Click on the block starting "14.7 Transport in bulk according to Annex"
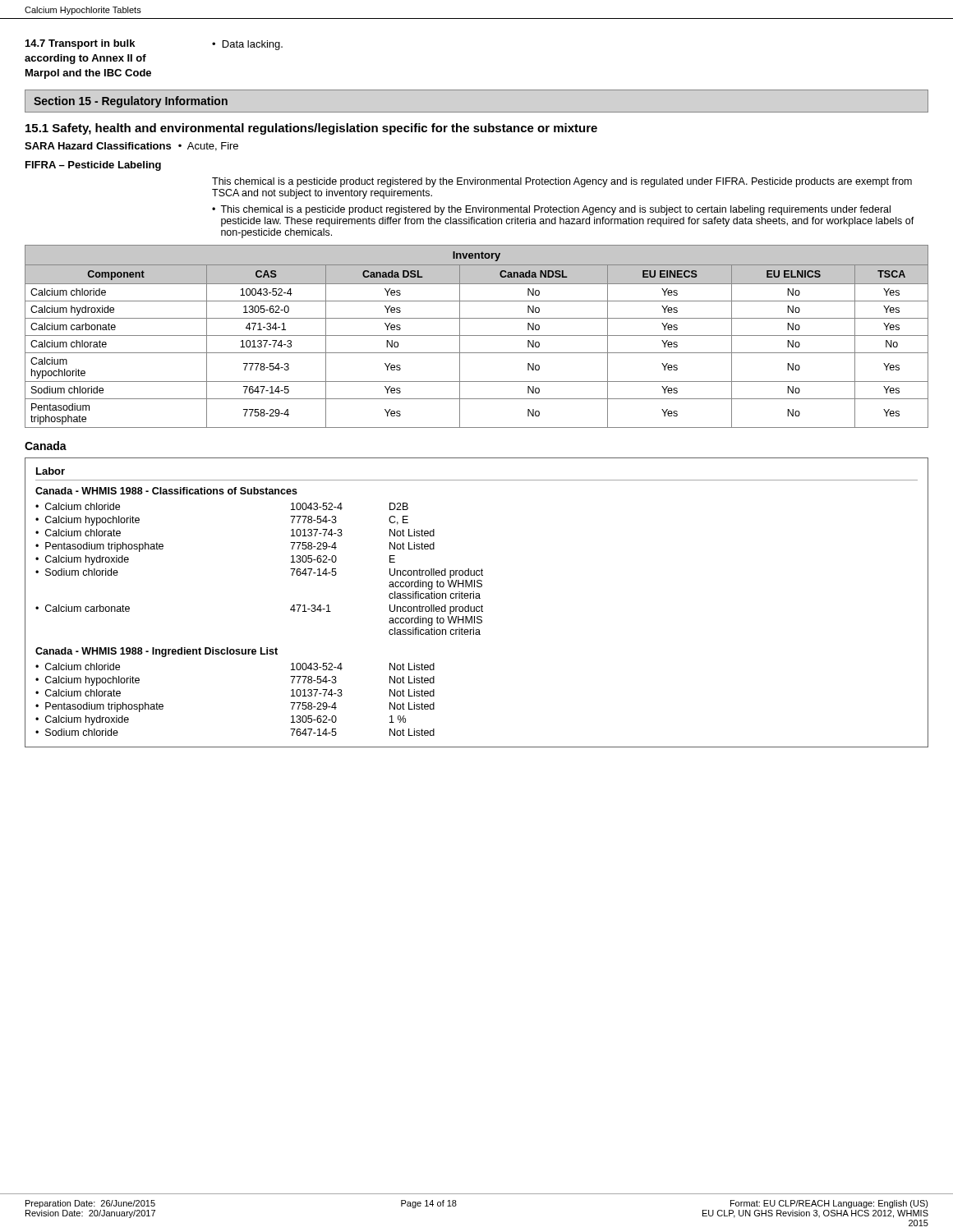Image resolution: width=953 pixels, height=1232 pixels. pyautogui.click(x=88, y=58)
